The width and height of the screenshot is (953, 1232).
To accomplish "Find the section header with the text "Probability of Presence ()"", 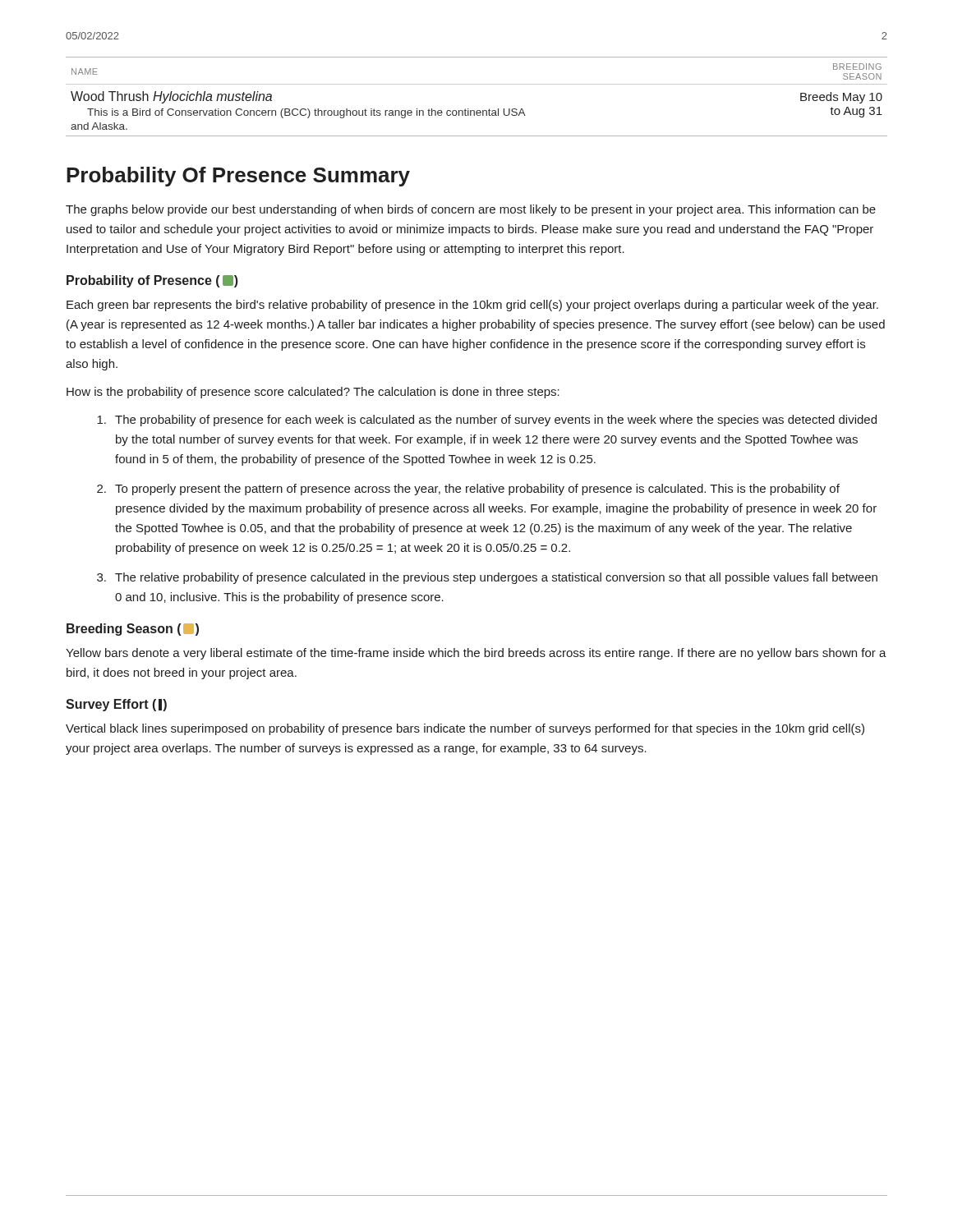I will click(x=152, y=280).
